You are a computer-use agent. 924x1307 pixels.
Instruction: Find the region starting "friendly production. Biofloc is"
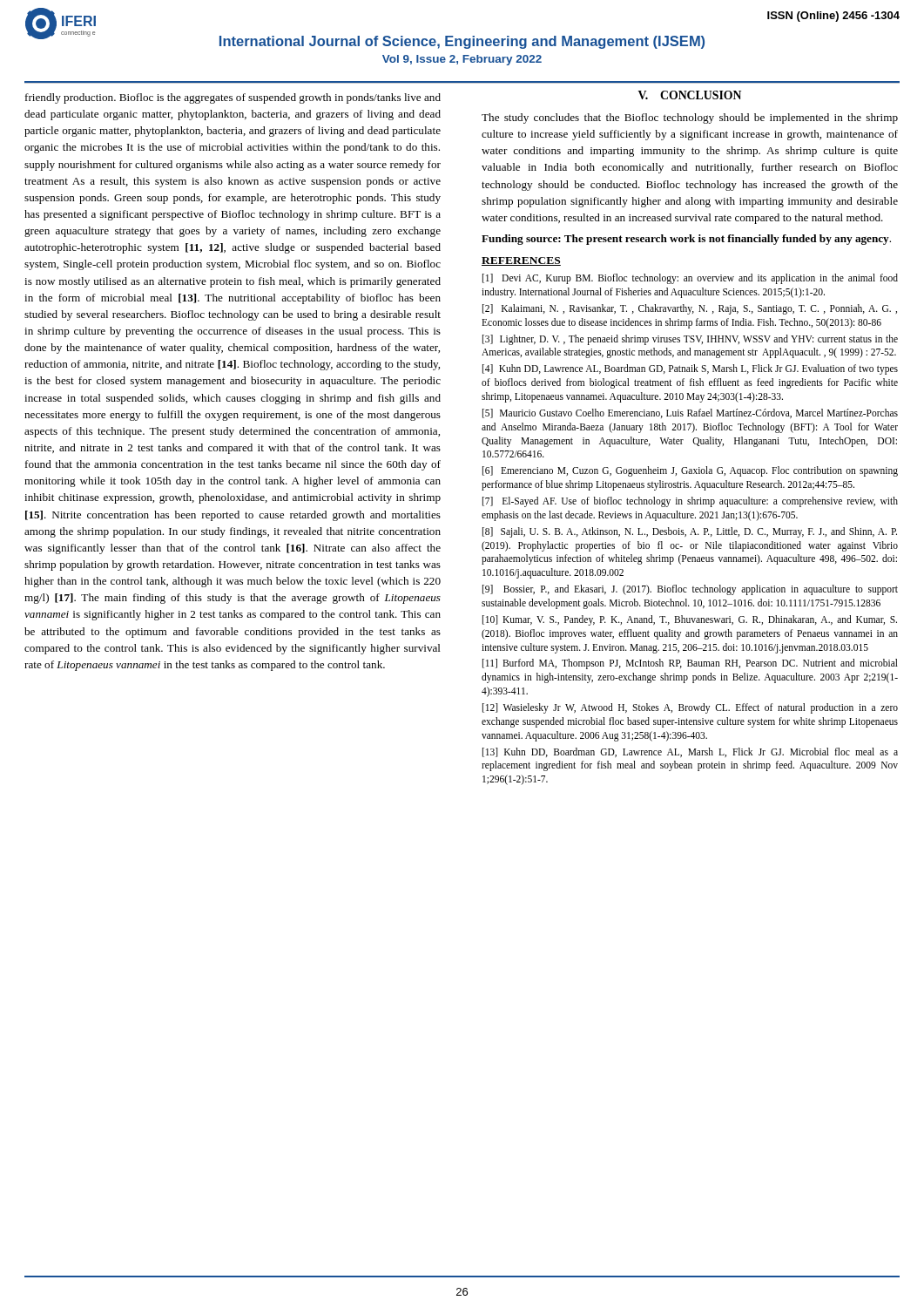(x=233, y=381)
